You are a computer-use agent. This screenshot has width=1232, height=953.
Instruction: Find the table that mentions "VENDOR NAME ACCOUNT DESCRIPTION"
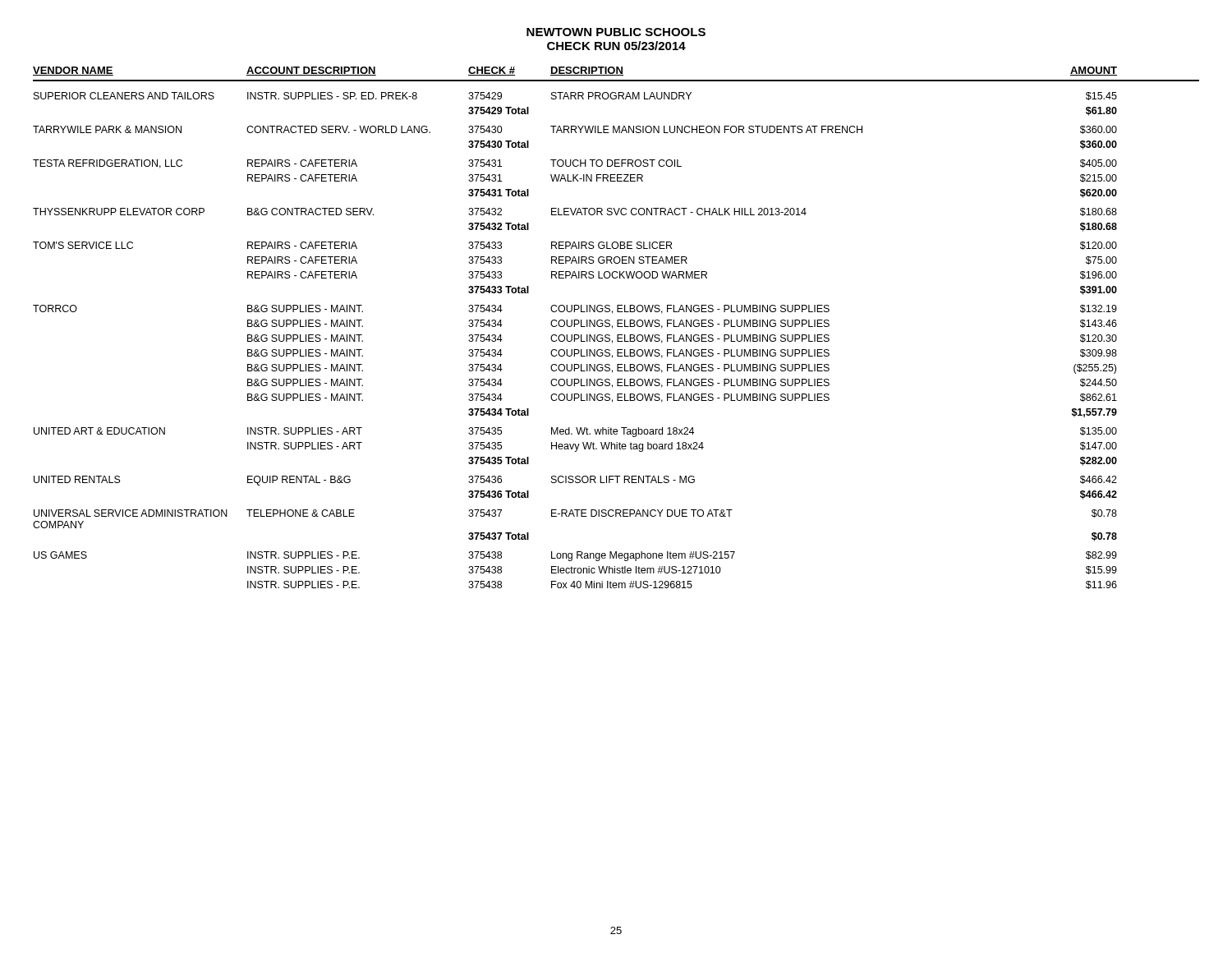(616, 329)
